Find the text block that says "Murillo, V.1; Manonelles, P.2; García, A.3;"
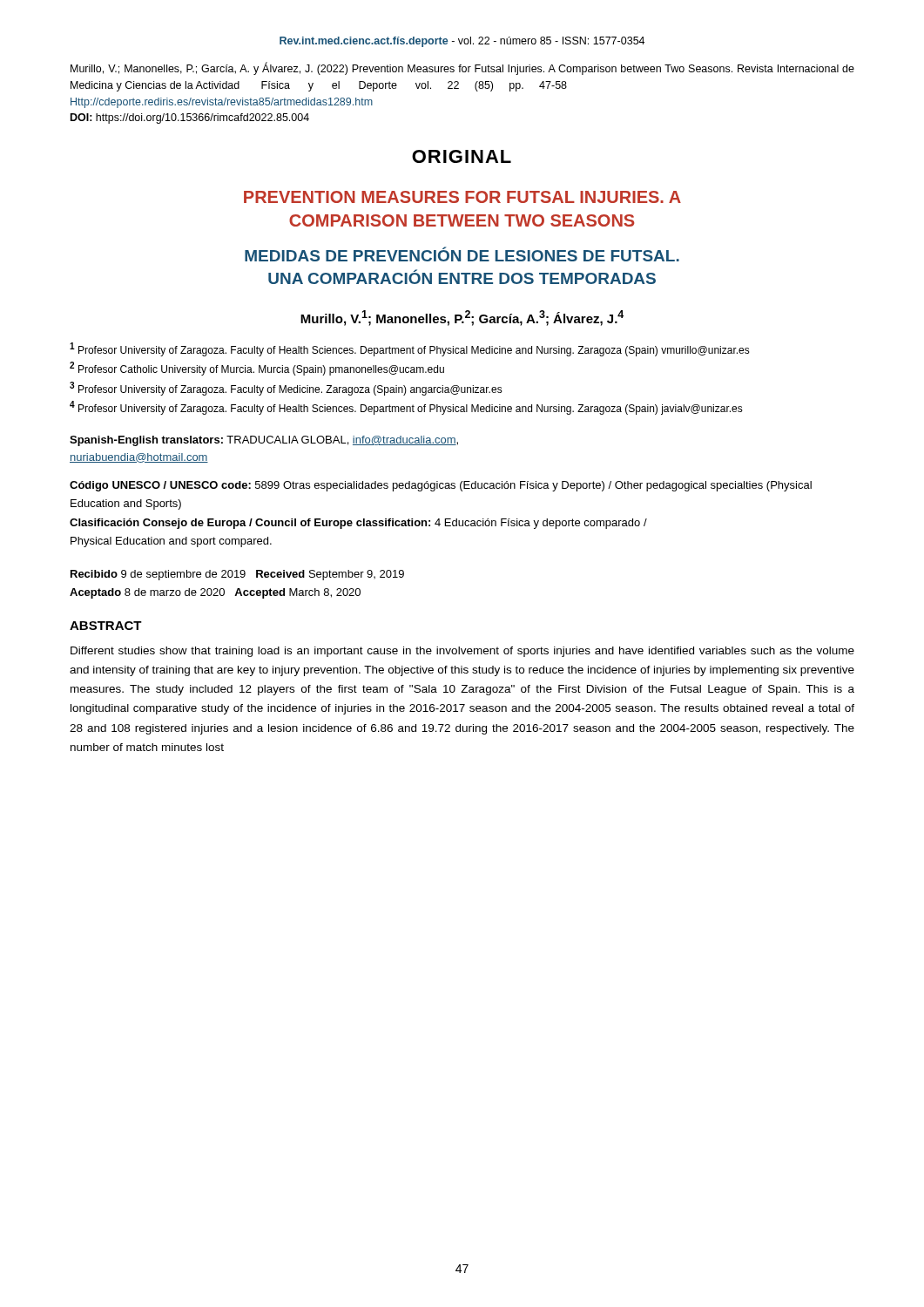 [462, 317]
